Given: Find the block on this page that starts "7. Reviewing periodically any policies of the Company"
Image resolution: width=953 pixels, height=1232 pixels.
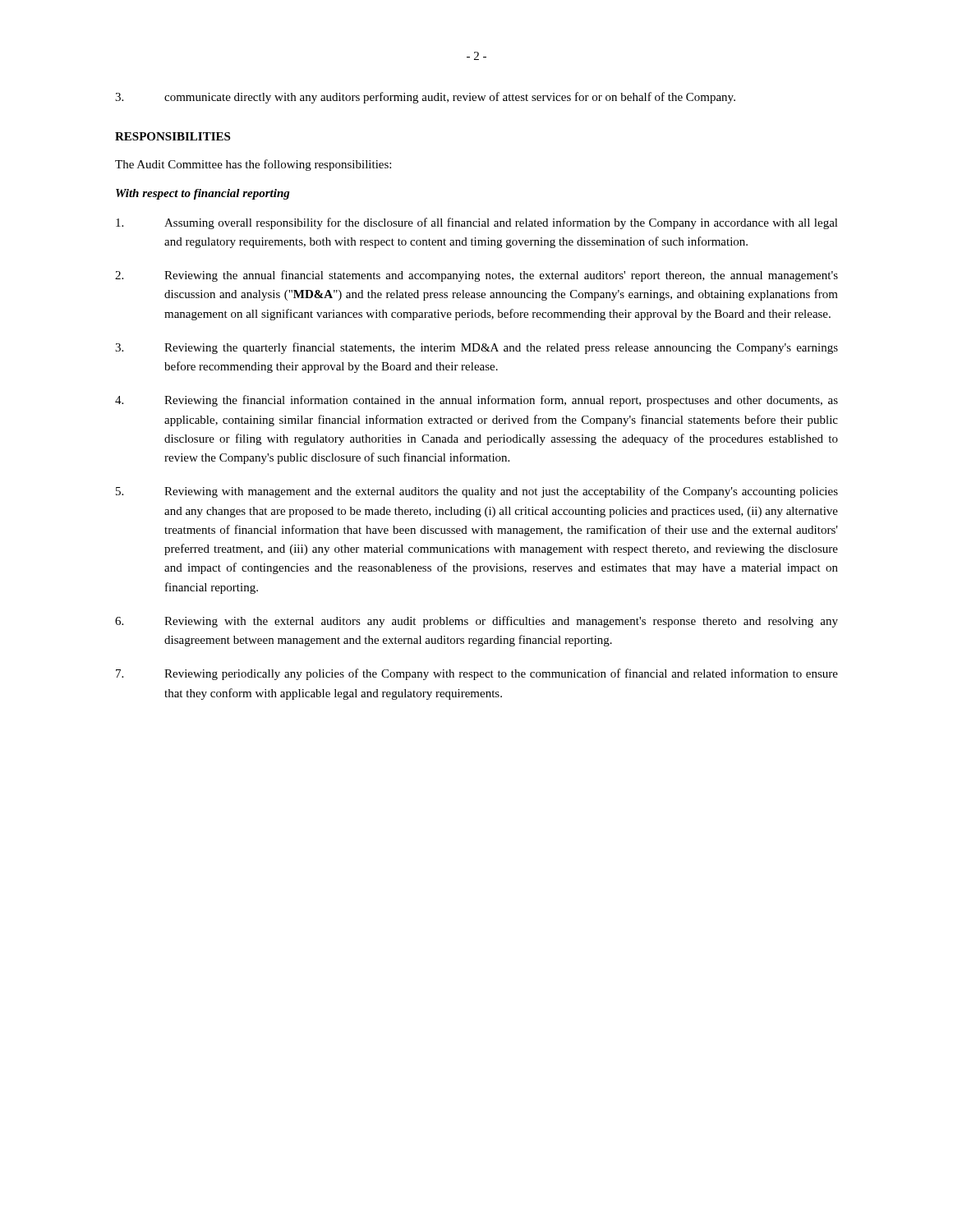Looking at the screenshot, I should (476, 684).
